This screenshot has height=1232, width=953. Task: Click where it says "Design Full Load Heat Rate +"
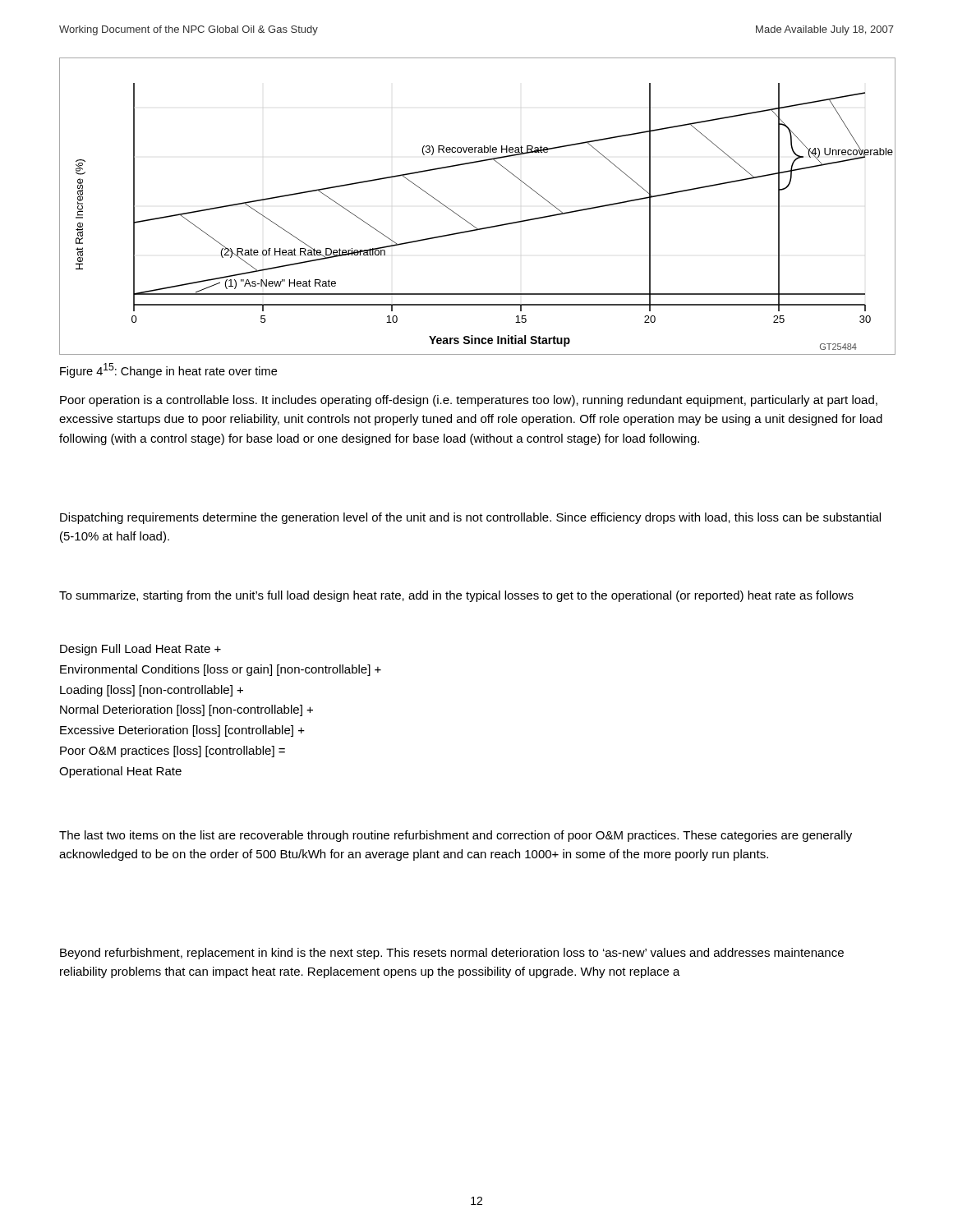pos(140,648)
